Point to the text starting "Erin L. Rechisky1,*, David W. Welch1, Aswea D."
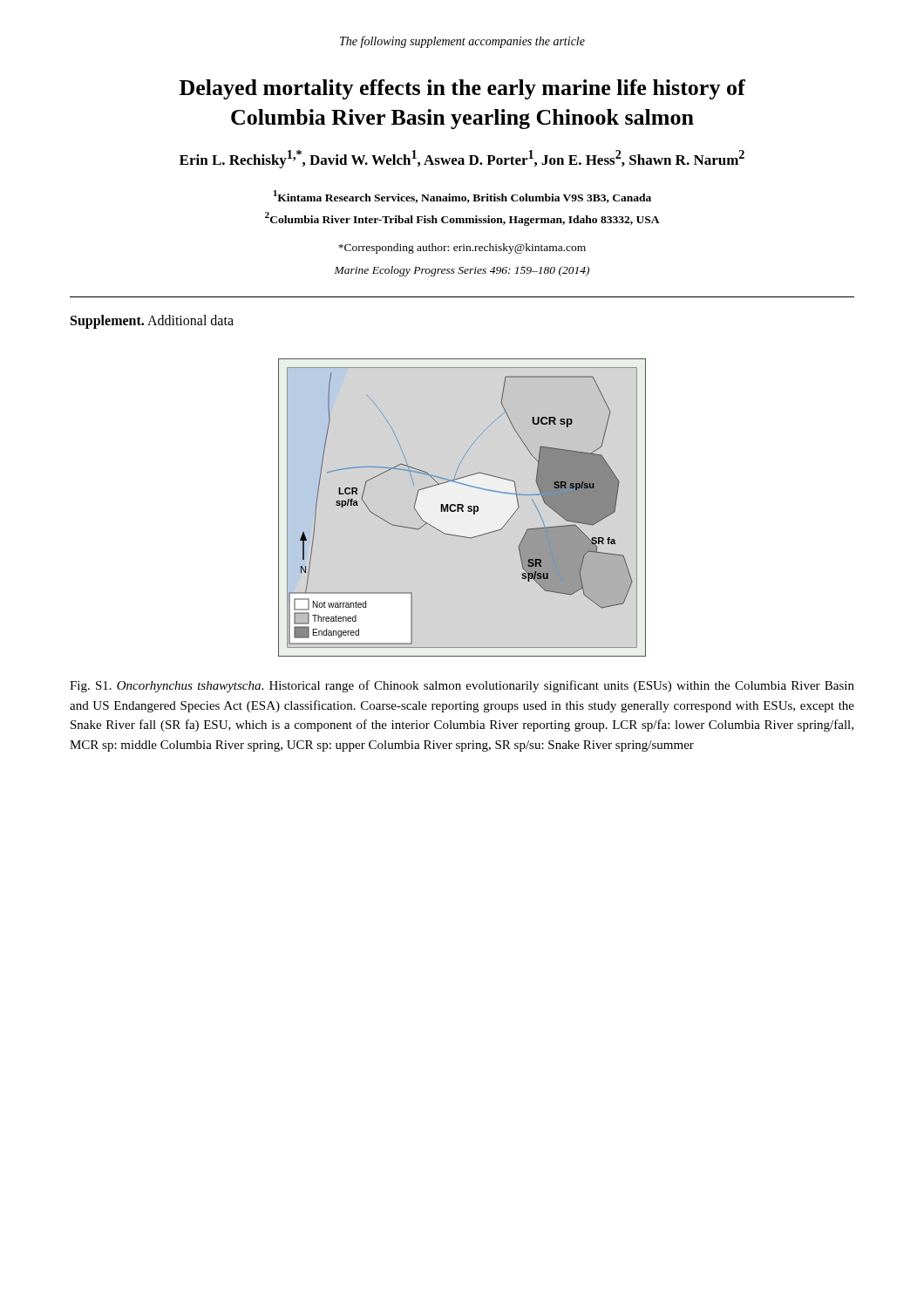Screen dimensions: 1308x924 click(462, 158)
